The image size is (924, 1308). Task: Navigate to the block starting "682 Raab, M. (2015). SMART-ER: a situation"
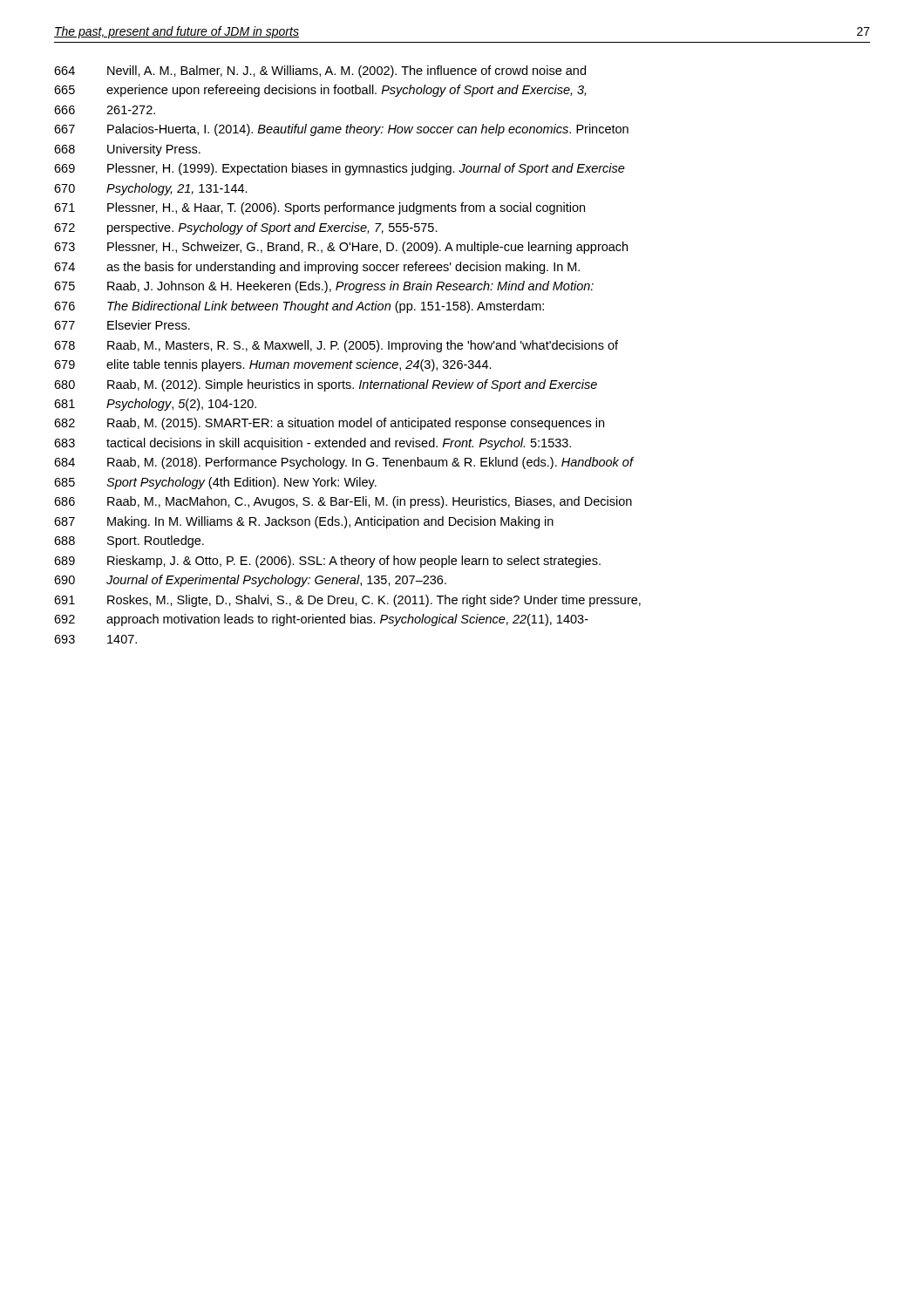point(329,424)
